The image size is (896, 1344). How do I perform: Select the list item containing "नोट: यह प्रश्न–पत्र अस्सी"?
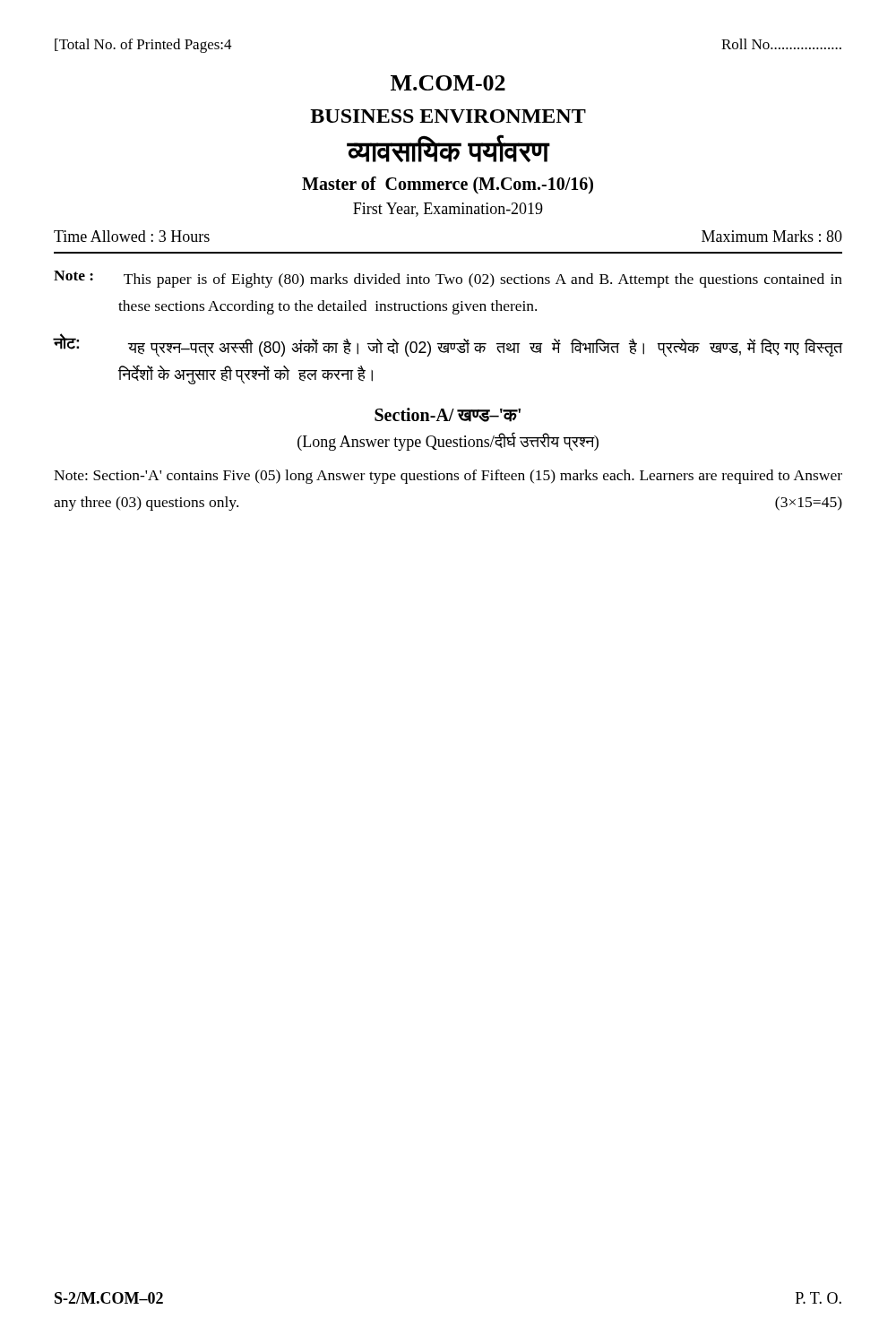point(448,361)
